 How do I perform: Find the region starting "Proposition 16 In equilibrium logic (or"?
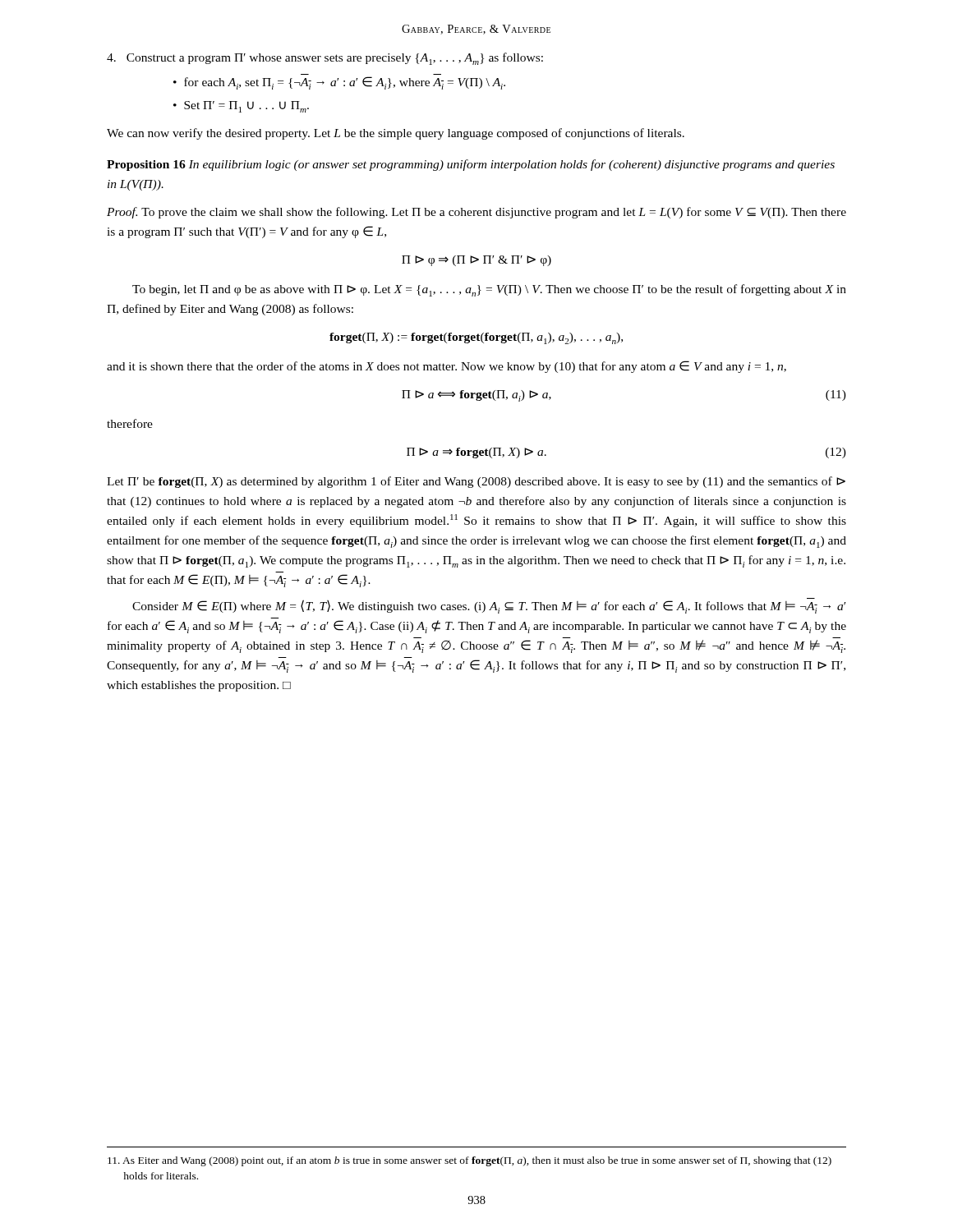(471, 174)
